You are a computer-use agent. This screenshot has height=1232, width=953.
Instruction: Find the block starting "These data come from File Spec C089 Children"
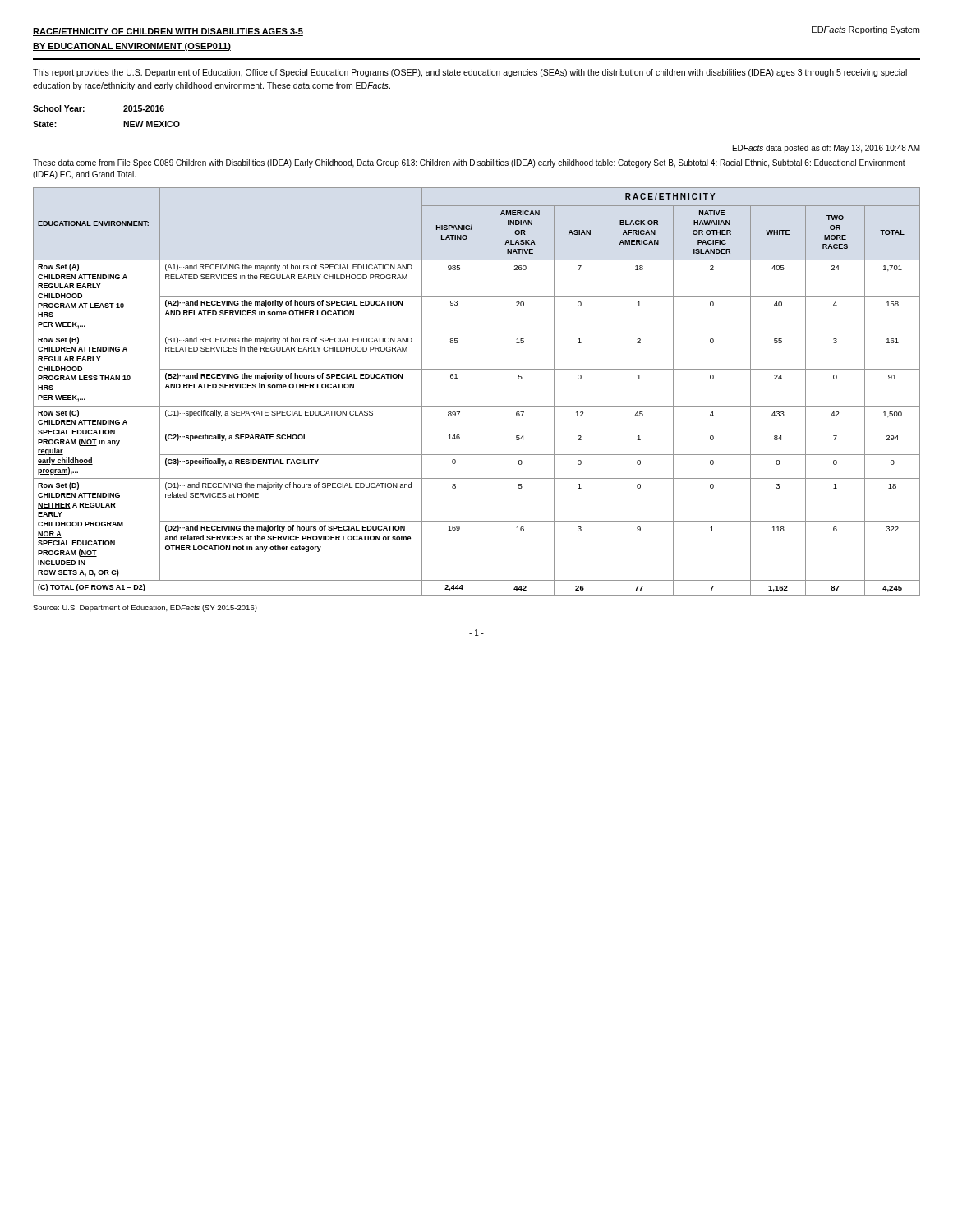(469, 169)
